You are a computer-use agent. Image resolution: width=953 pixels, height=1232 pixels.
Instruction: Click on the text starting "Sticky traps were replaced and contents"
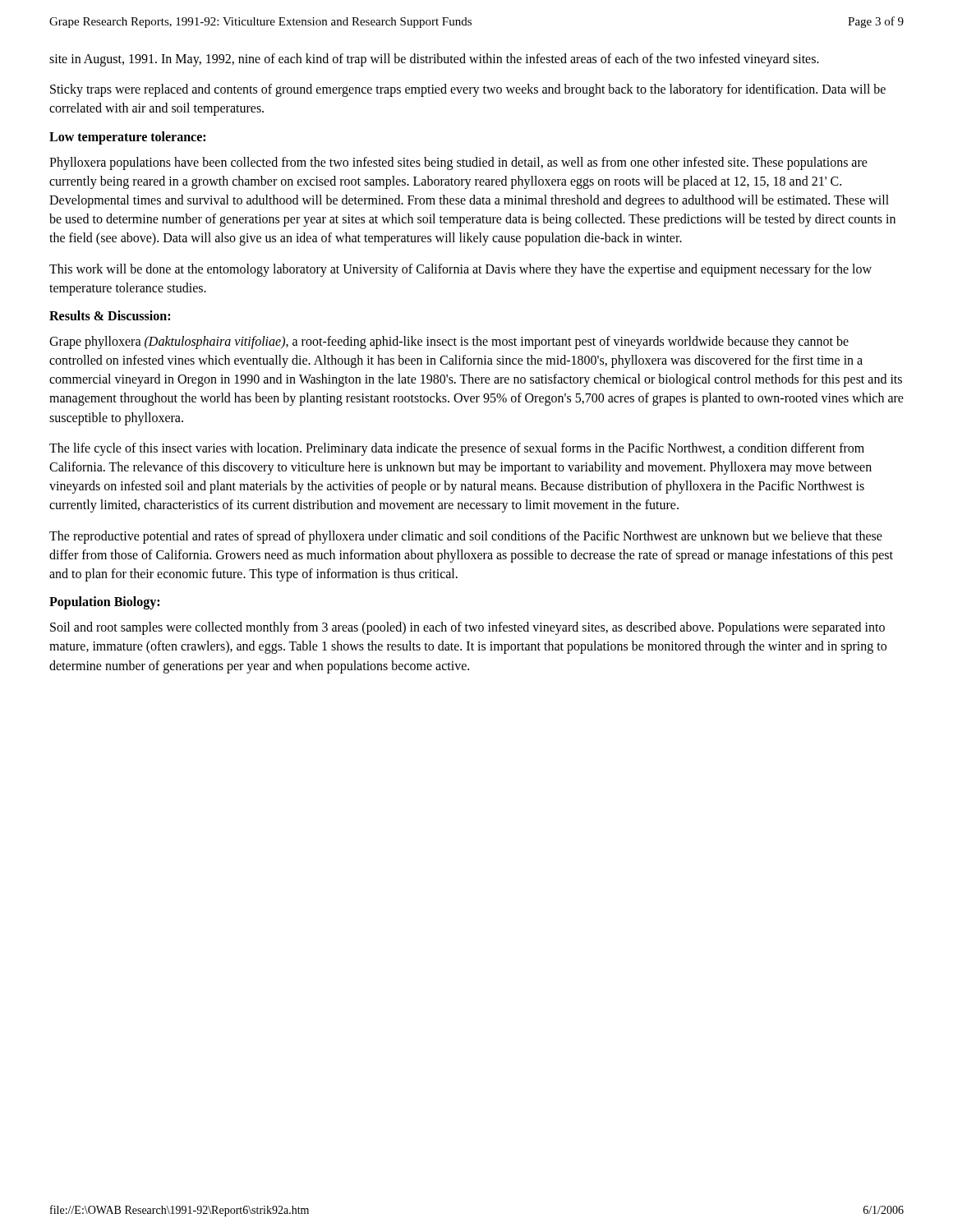click(x=468, y=99)
